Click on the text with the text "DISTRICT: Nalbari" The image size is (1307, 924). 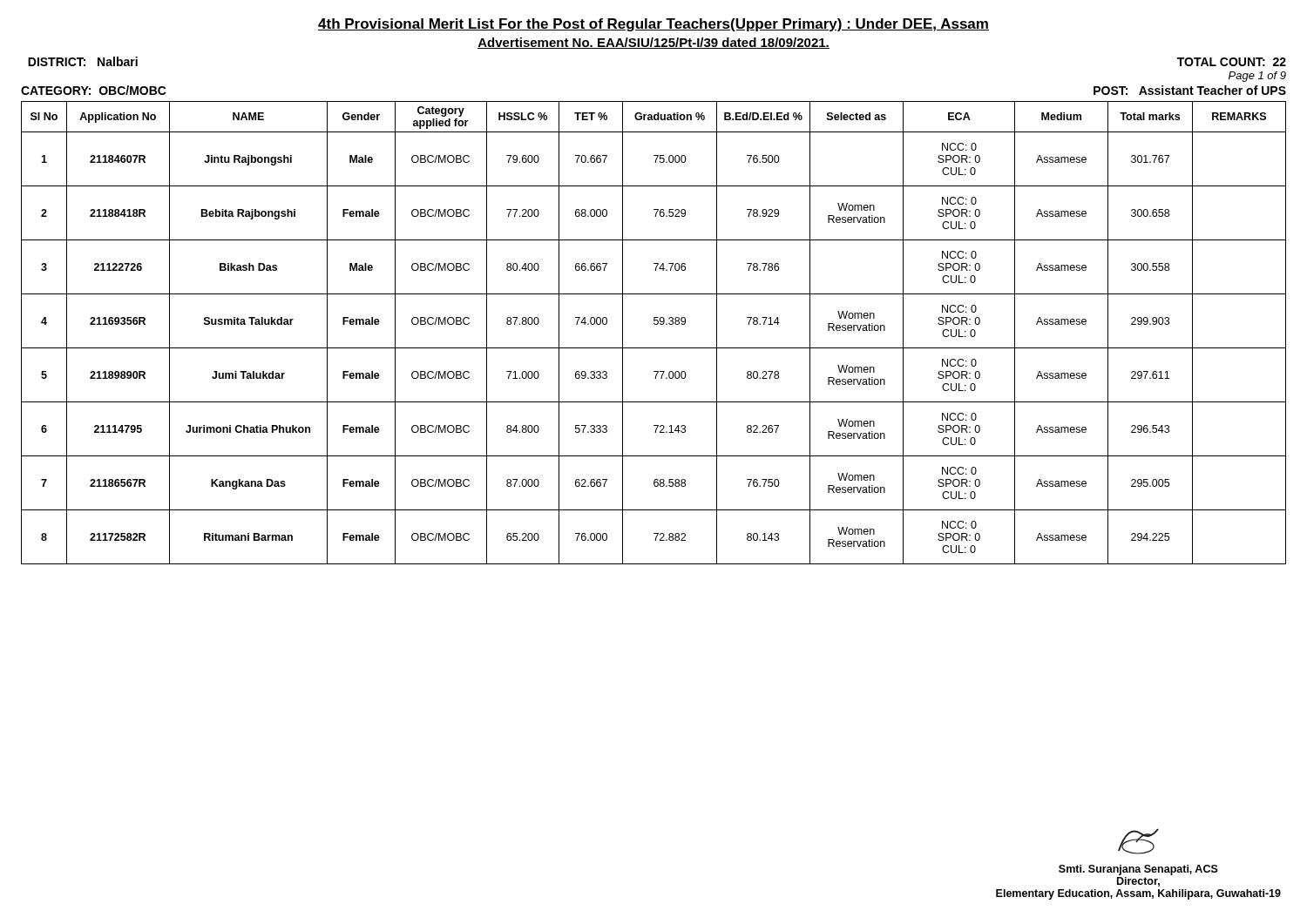[x=80, y=62]
